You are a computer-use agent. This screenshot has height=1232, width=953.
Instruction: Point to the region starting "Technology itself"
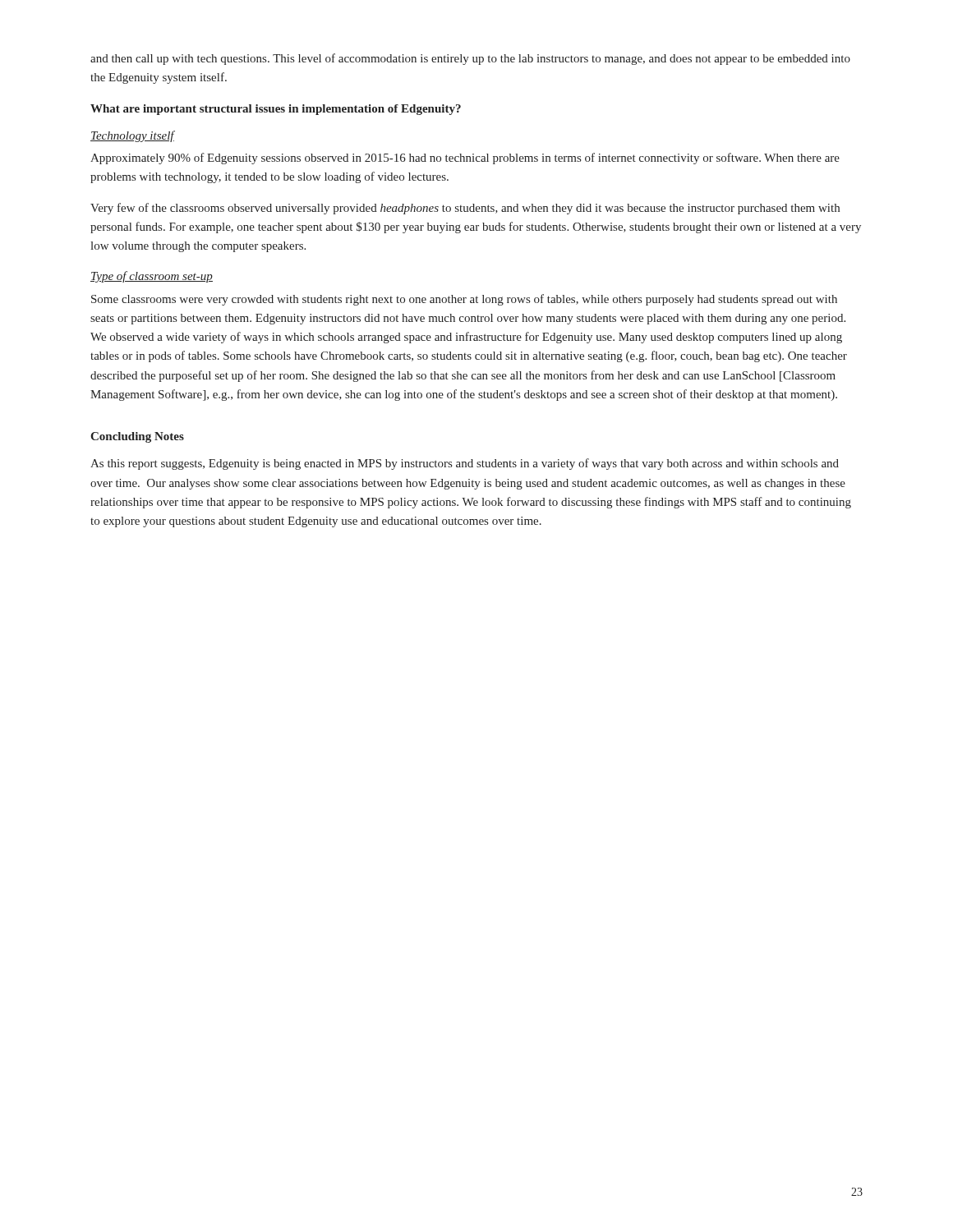[133, 136]
